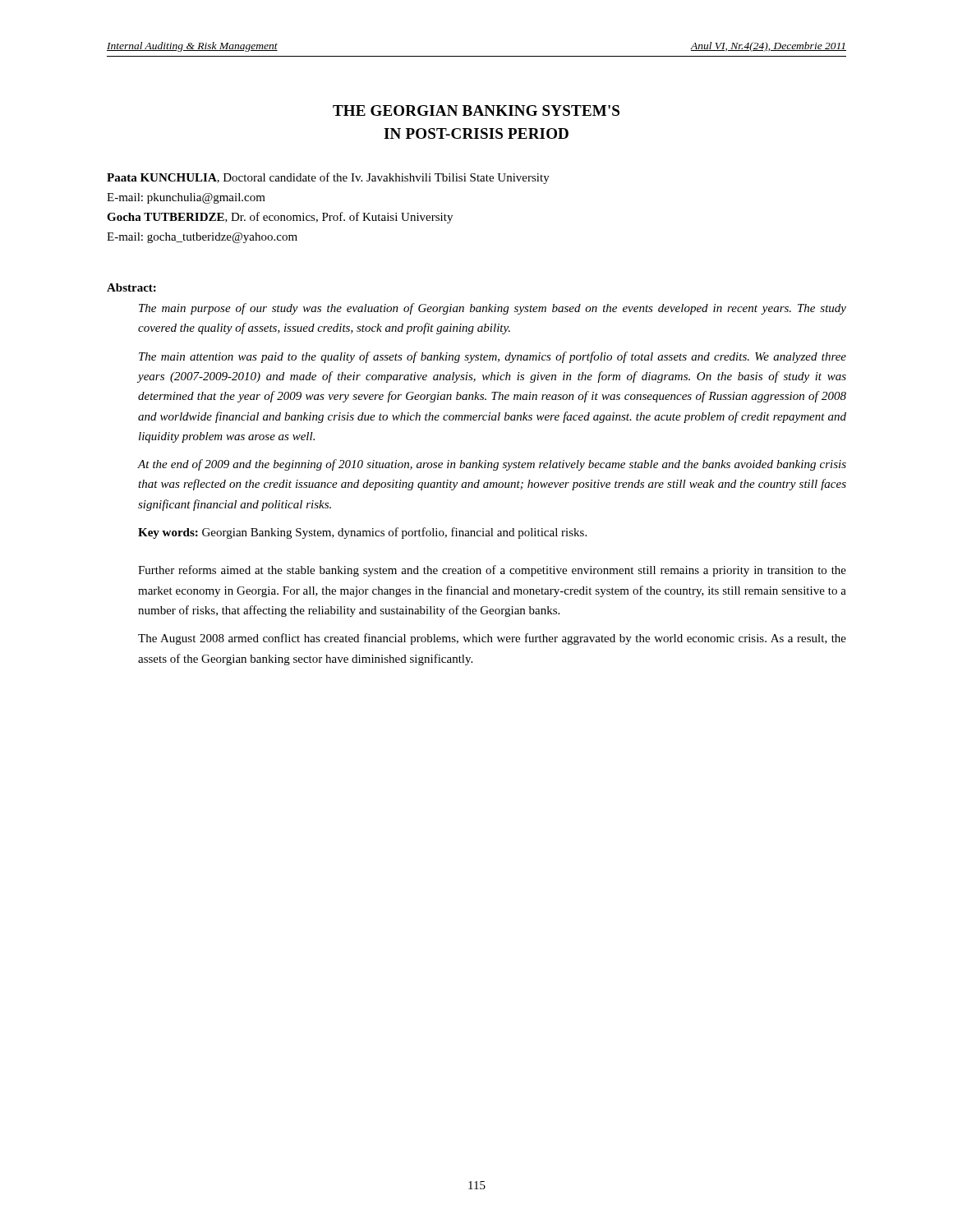Locate the title
The height and width of the screenshot is (1232, 953).
click(x=476, y=122)
